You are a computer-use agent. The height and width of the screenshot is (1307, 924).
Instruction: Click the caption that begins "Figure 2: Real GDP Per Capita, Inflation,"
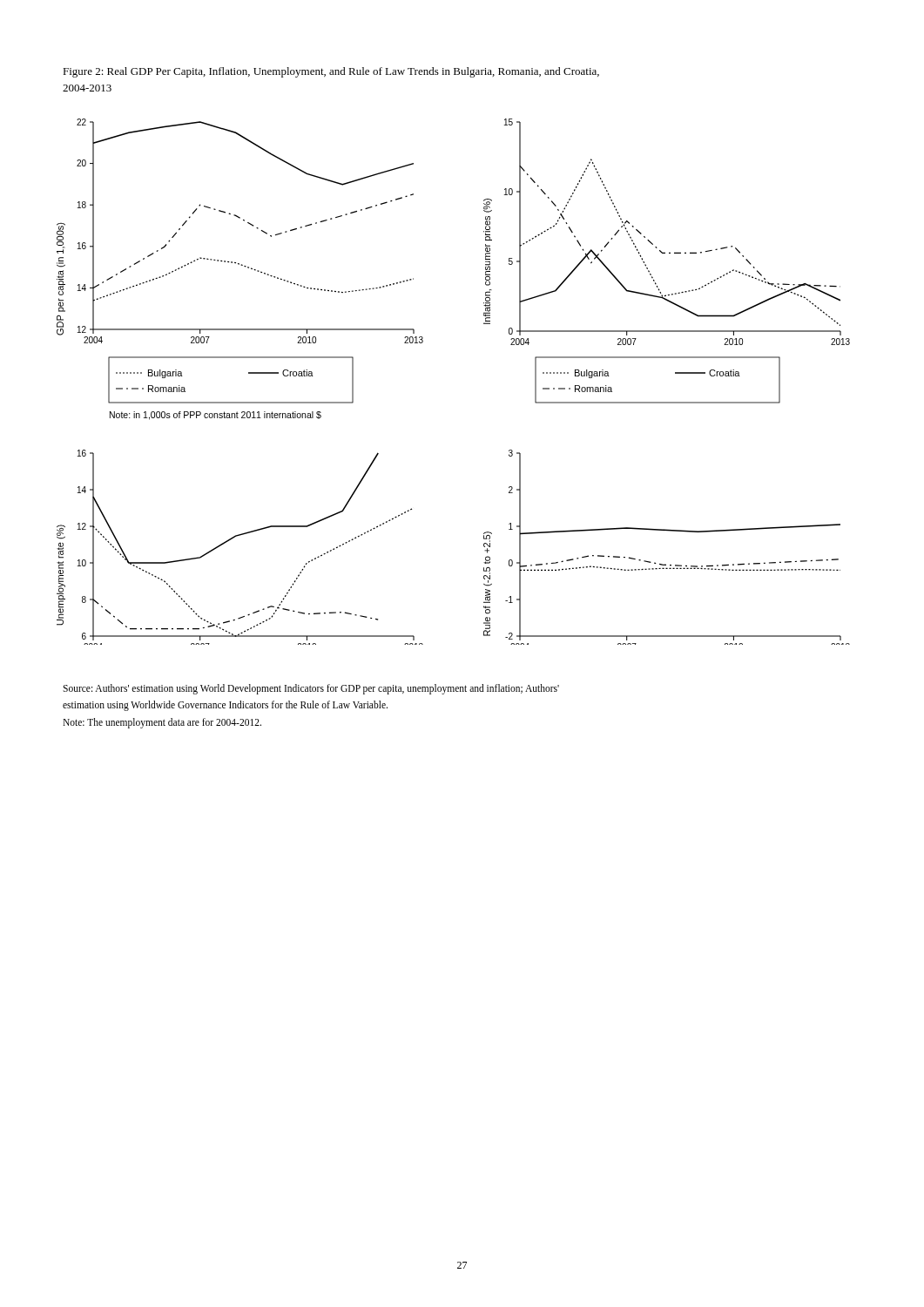pos(331,79)
